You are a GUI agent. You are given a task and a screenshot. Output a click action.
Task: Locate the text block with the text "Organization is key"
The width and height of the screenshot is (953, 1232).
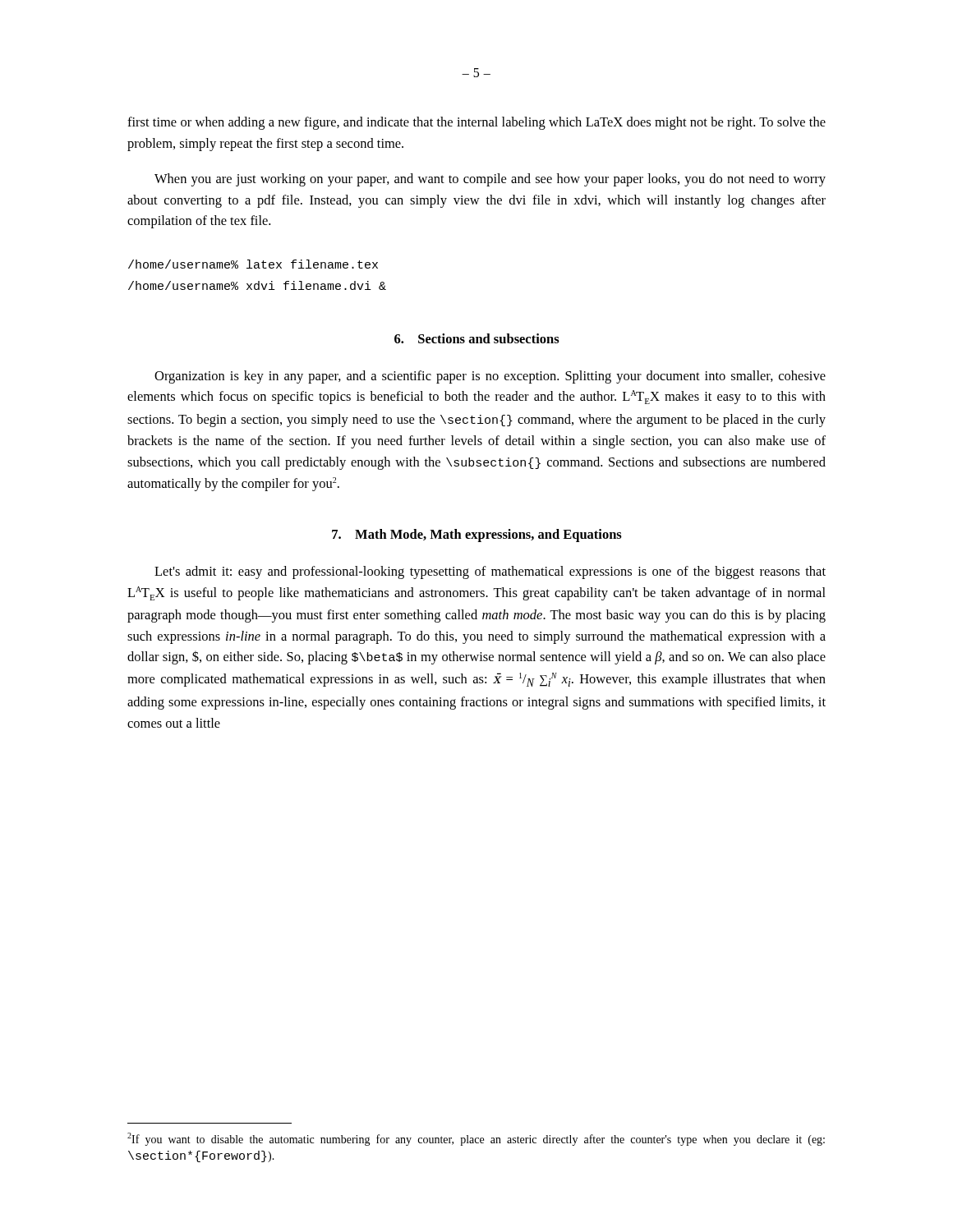click(x=476, y=429)
